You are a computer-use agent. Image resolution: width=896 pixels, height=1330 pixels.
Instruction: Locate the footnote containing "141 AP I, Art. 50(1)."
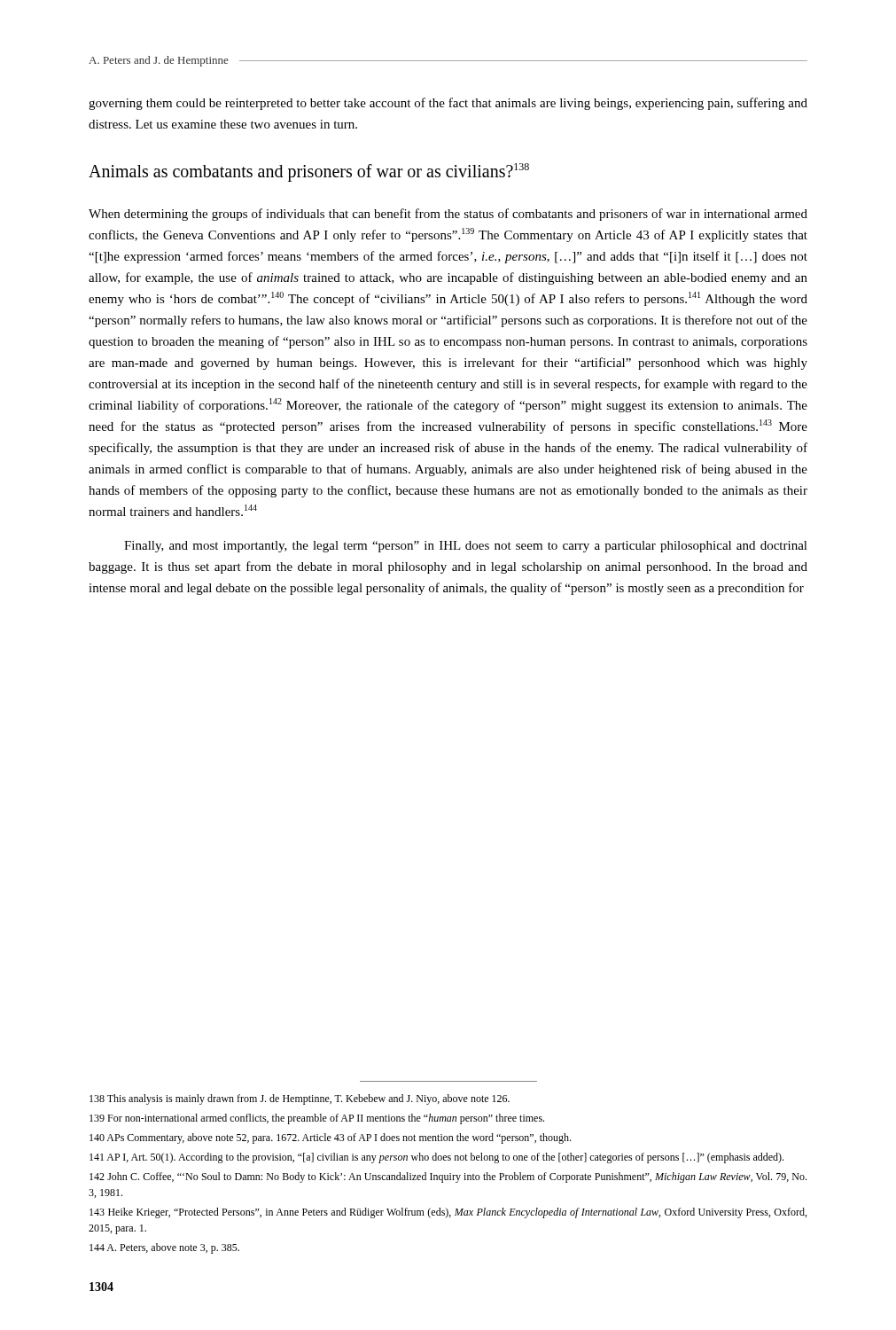pos(436,1157)
